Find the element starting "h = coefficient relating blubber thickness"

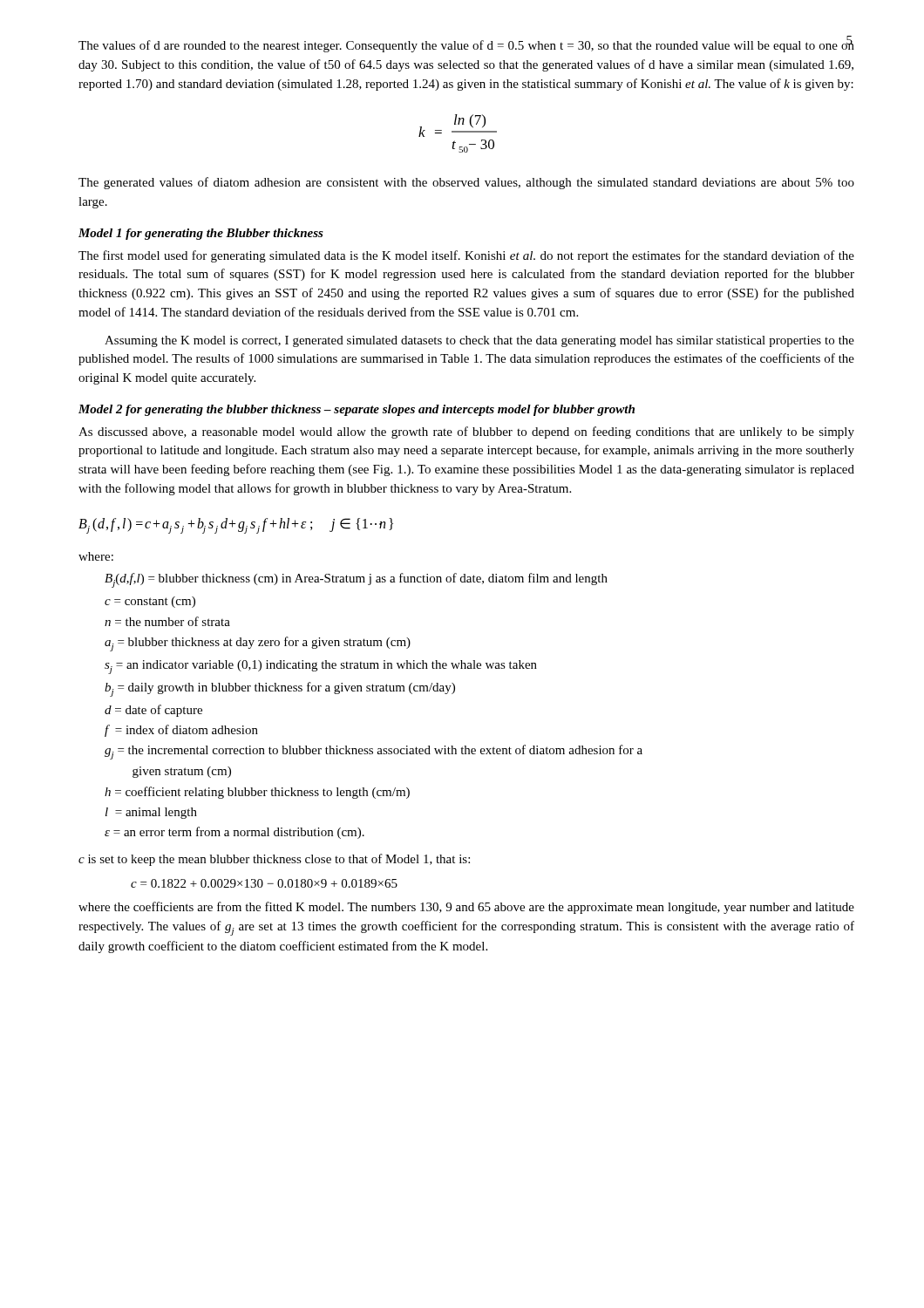257,792
